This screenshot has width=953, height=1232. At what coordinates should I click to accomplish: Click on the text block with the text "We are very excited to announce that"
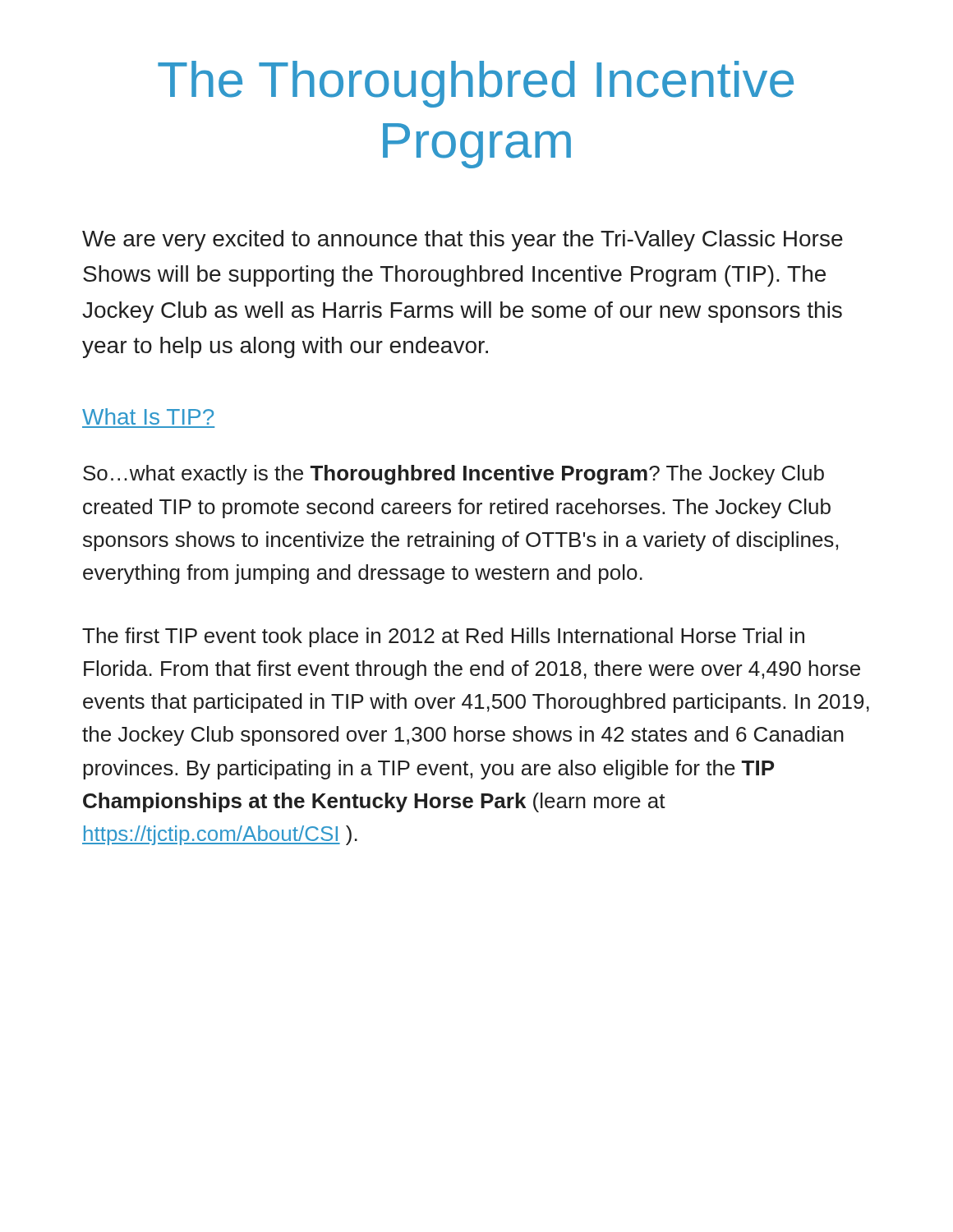point(463,292)
